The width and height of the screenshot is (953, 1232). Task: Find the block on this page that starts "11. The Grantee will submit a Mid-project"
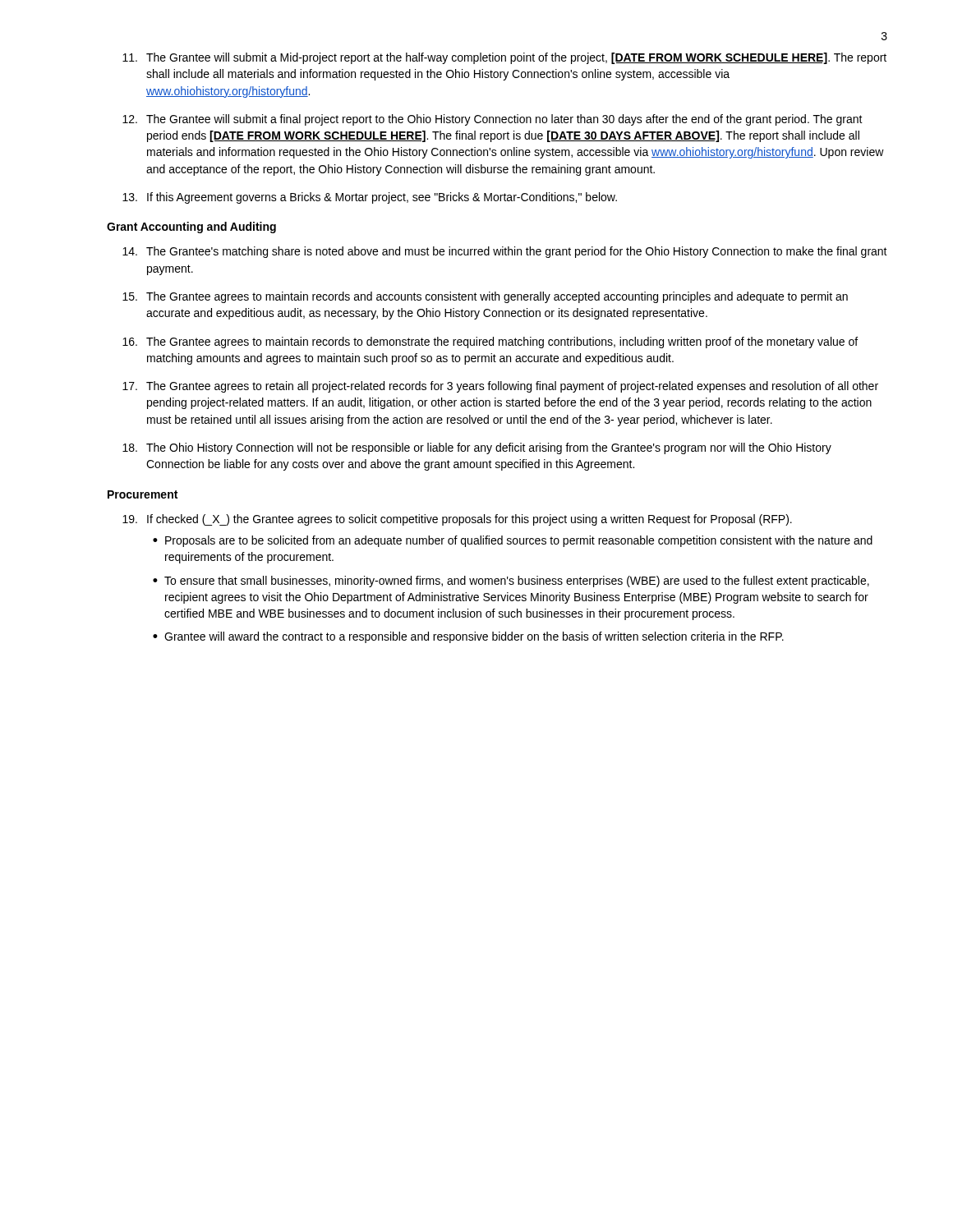tap(497, 74)
